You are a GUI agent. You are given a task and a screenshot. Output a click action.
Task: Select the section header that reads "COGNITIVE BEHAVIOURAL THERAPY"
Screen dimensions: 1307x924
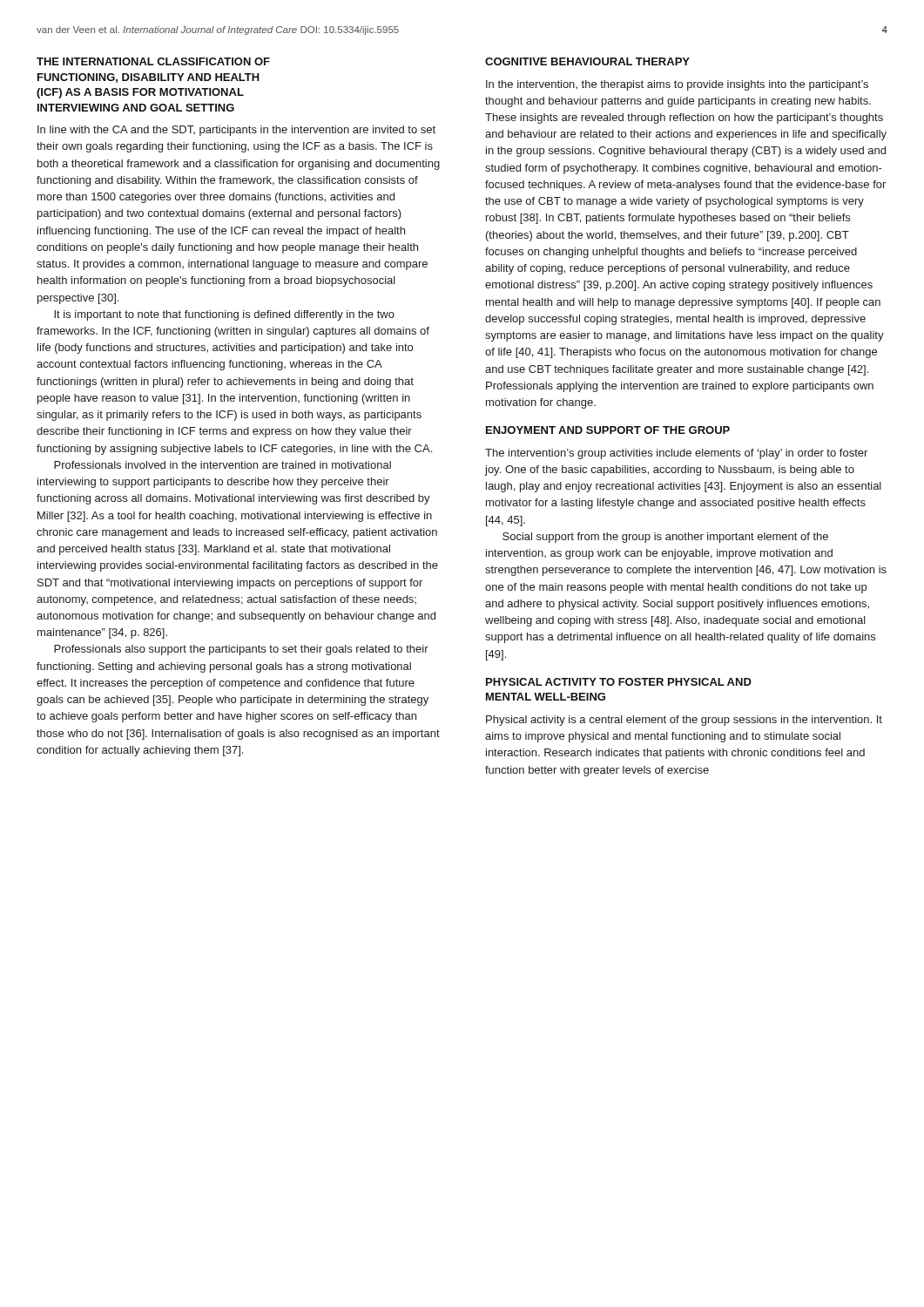[x=587, y=61]
